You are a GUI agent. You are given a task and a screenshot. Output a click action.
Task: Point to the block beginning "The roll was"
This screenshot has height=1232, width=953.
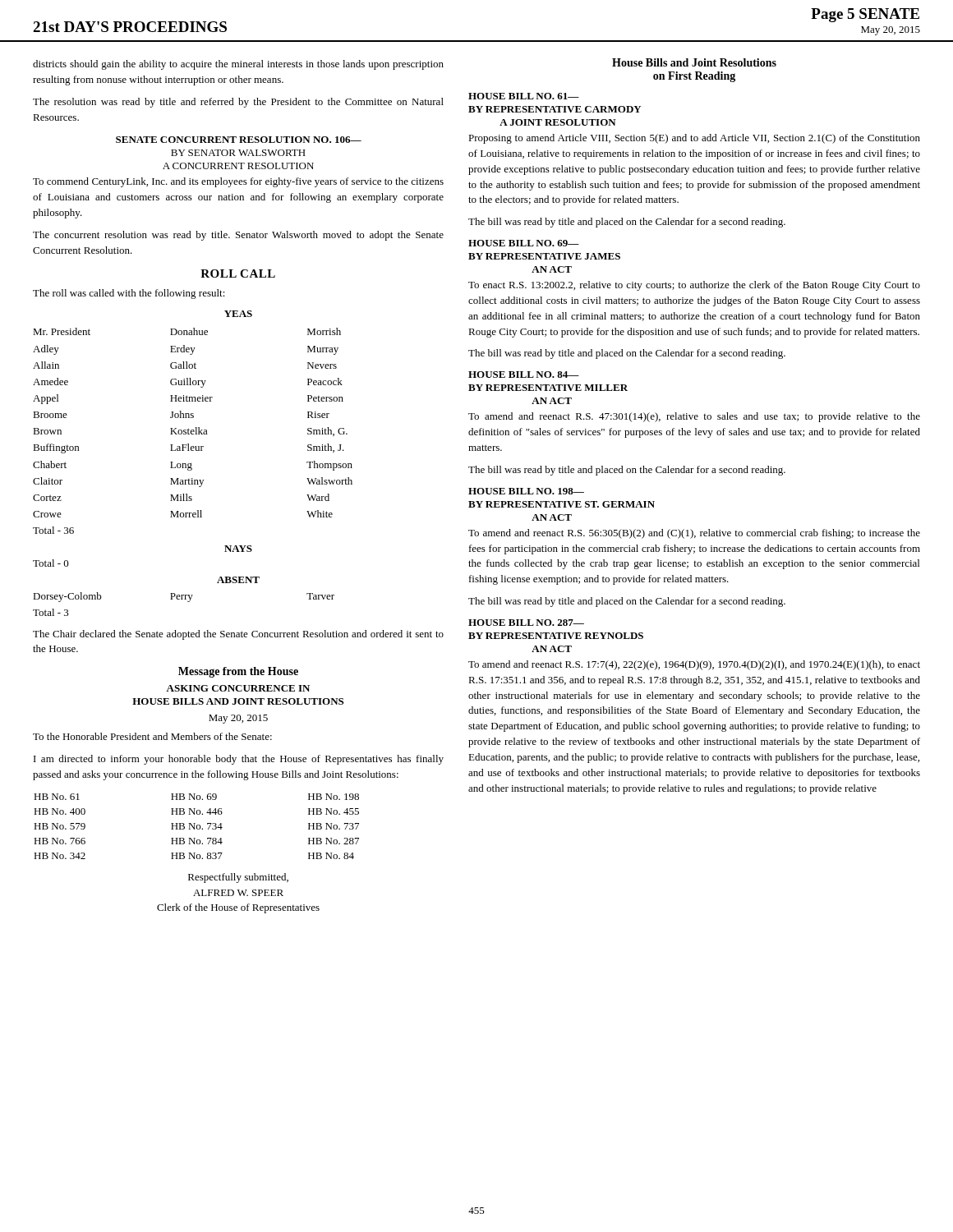tap(129, 294)
